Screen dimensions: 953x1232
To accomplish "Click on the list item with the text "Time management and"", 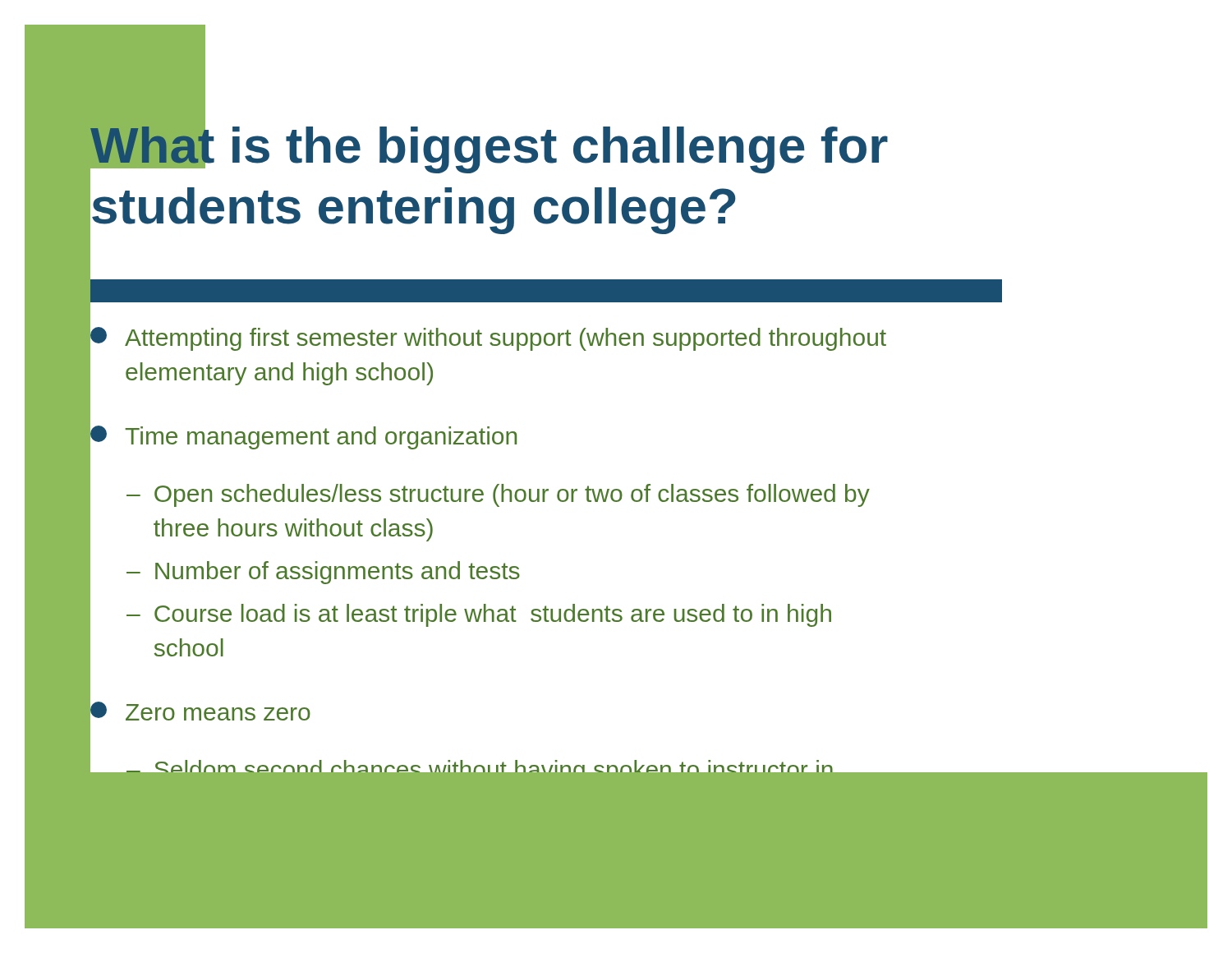I will [x=641, y=542].
